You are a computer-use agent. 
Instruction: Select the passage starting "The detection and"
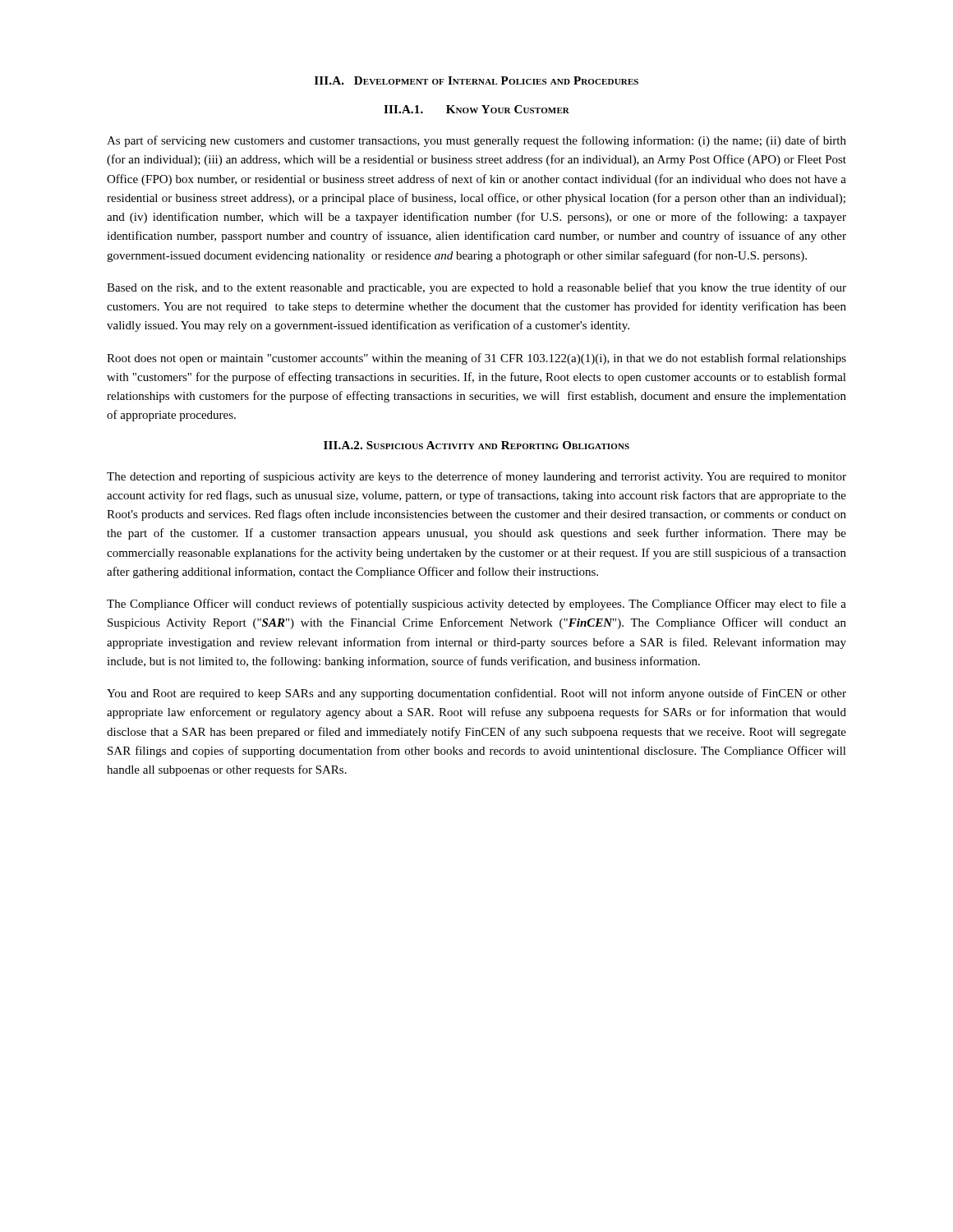point(476,524)
